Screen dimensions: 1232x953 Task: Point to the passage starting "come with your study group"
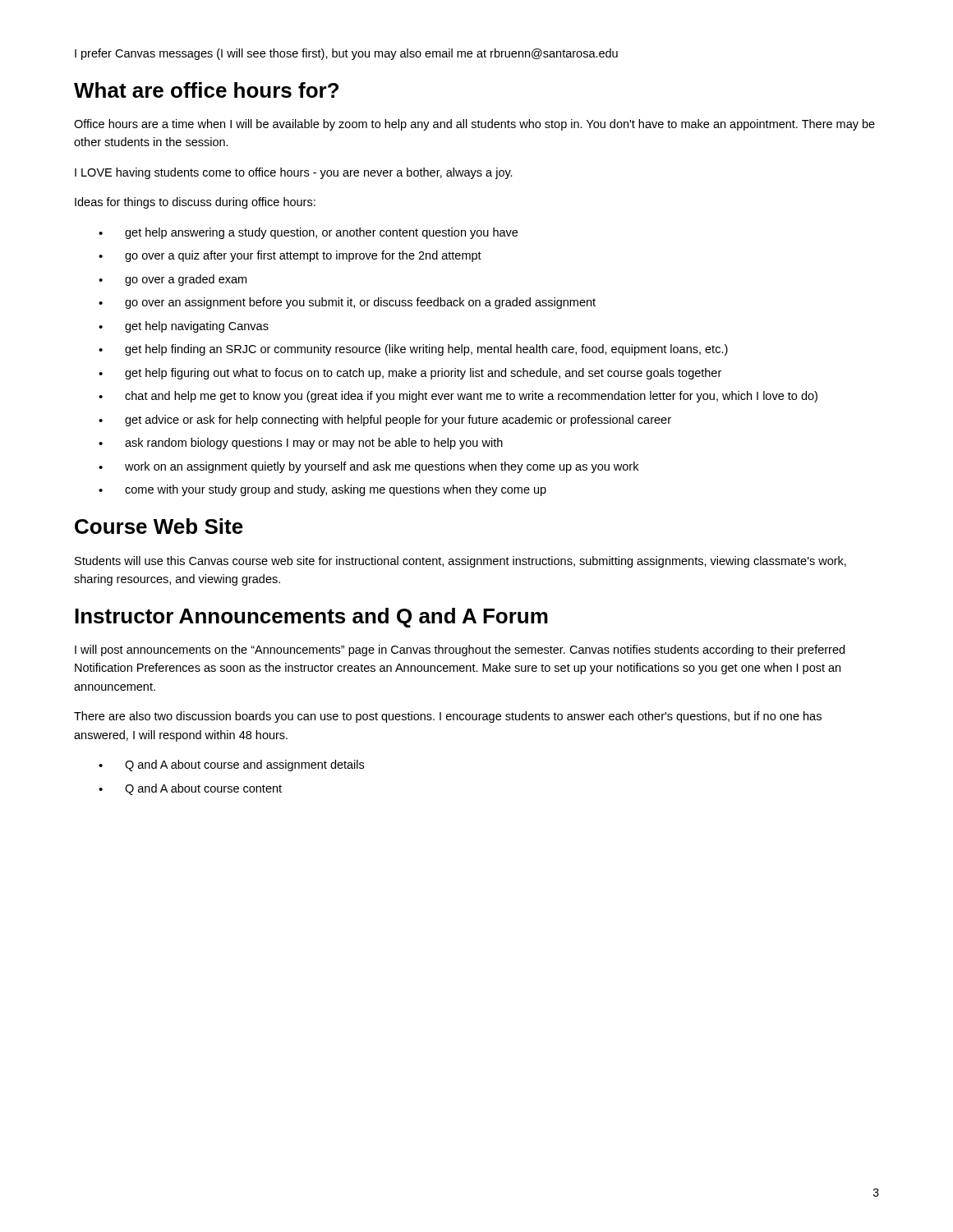click(476, 490)
